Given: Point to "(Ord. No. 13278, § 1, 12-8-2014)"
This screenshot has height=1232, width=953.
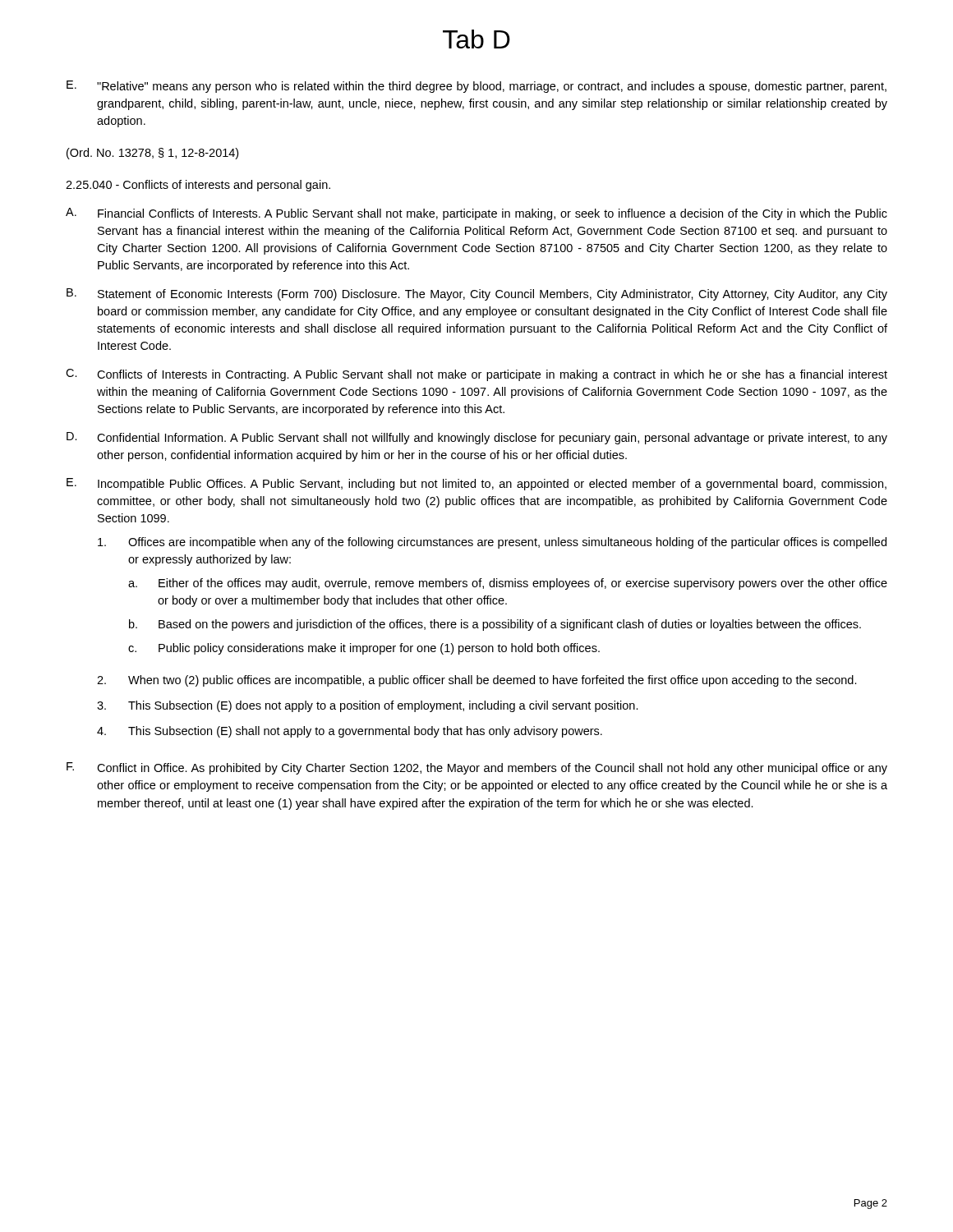Looking at the screenshot, I should pos(152,153).
